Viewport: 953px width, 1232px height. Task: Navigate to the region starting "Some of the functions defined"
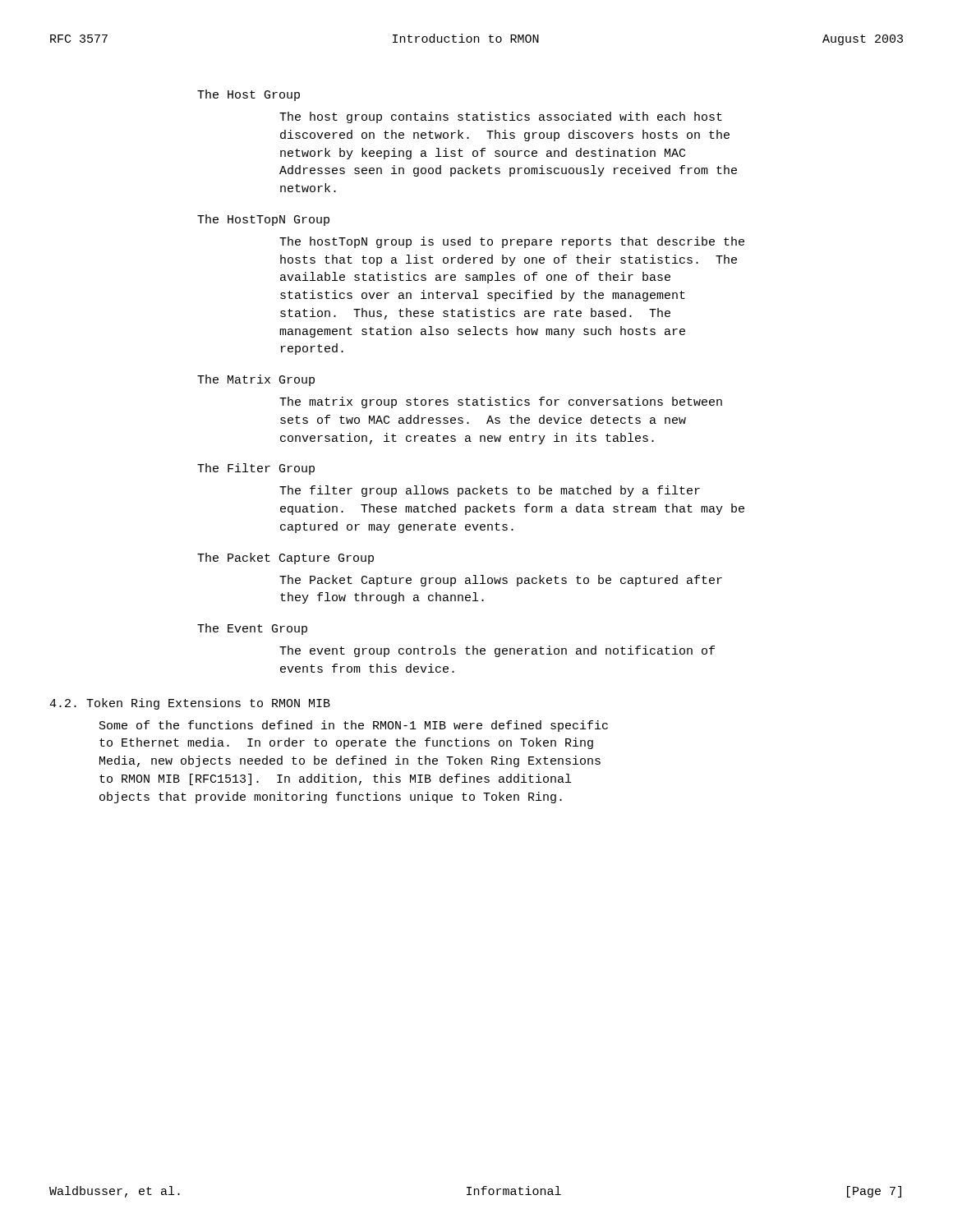354,762
